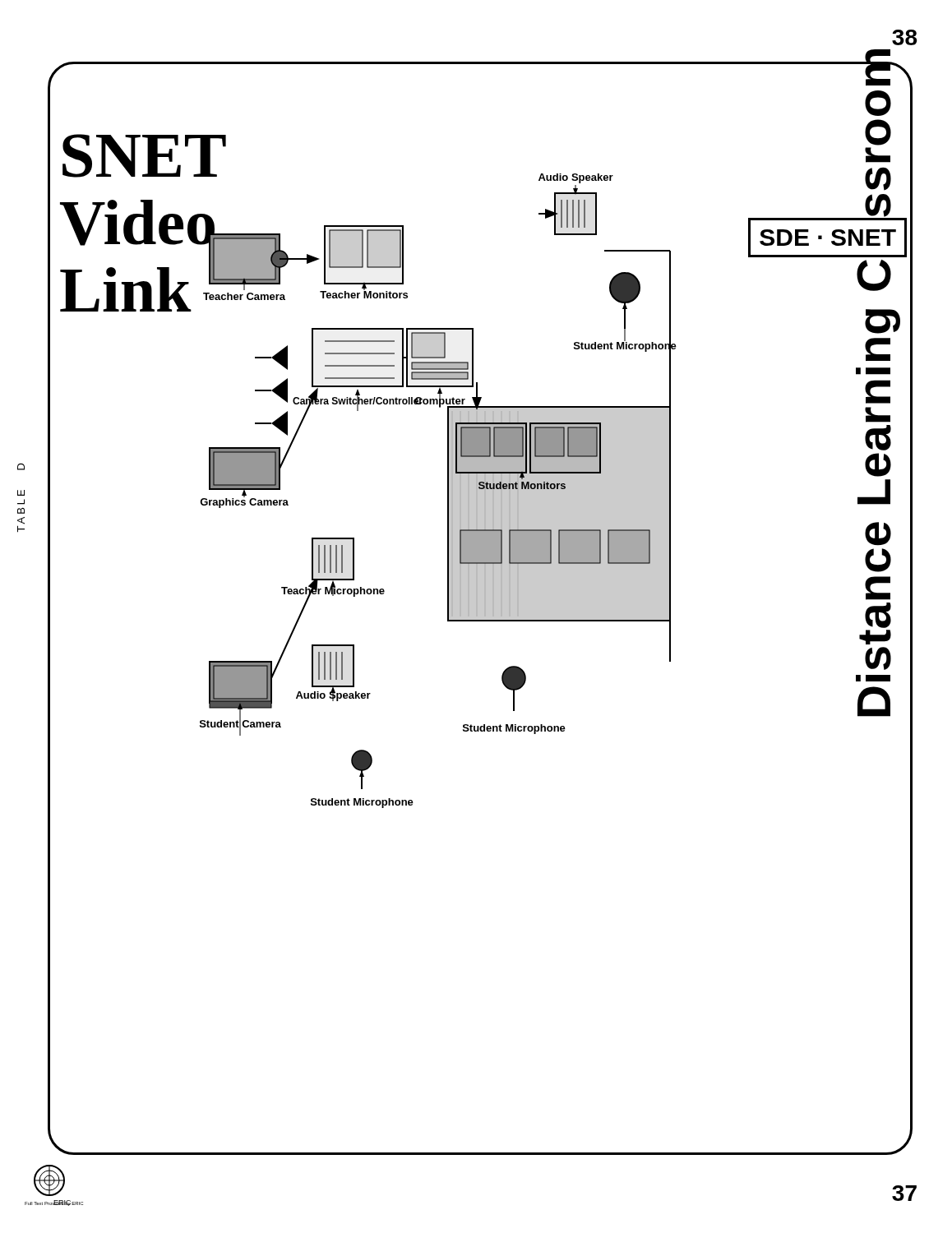Screen dimensions: 1233x952
Task: Locate the text that says "TABLE D"
Action: [x=21, y=496]
